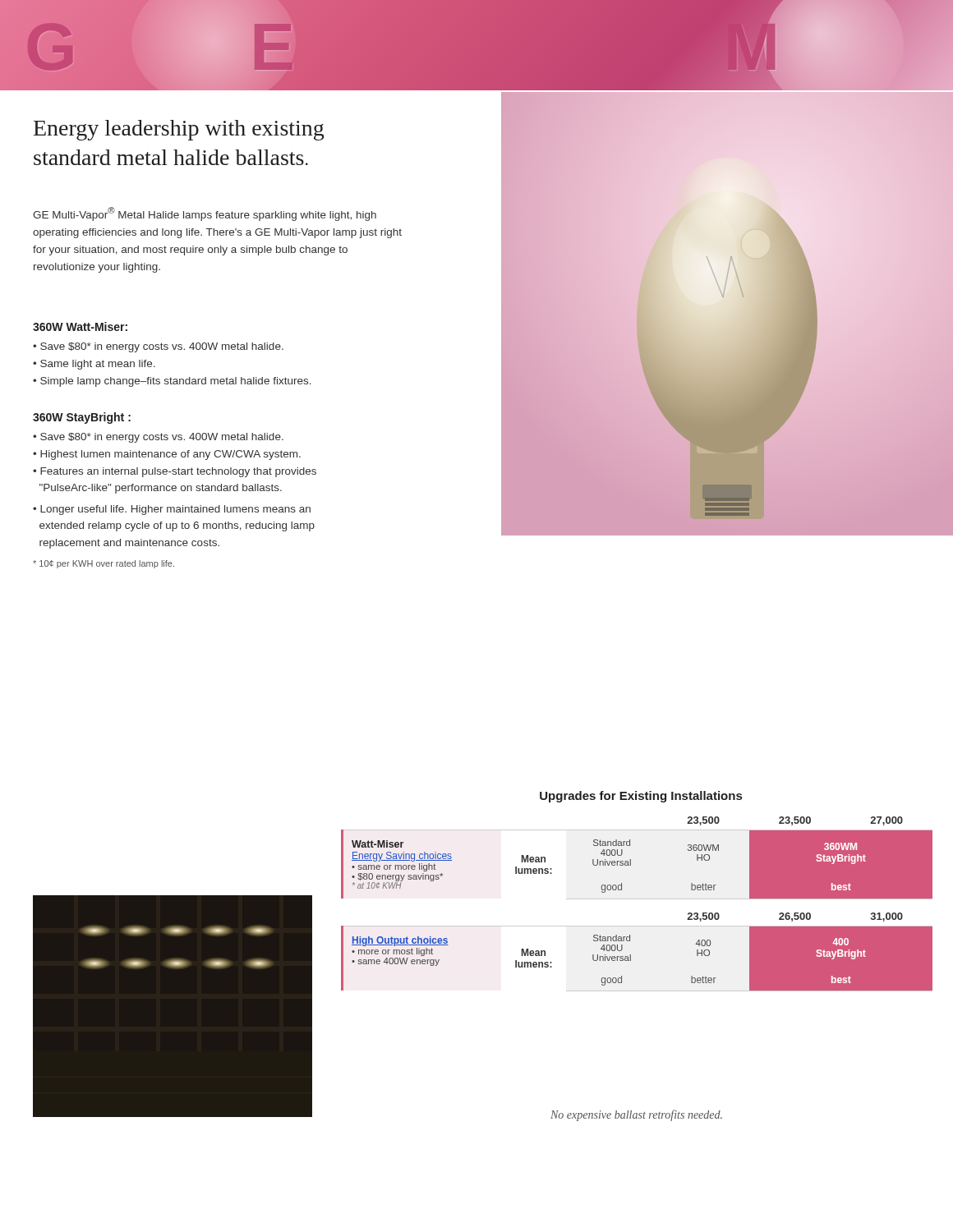Find the text starting "GE Multi-Vapor® Metal"
The image size is (953, 1232).
click(217, 239)
